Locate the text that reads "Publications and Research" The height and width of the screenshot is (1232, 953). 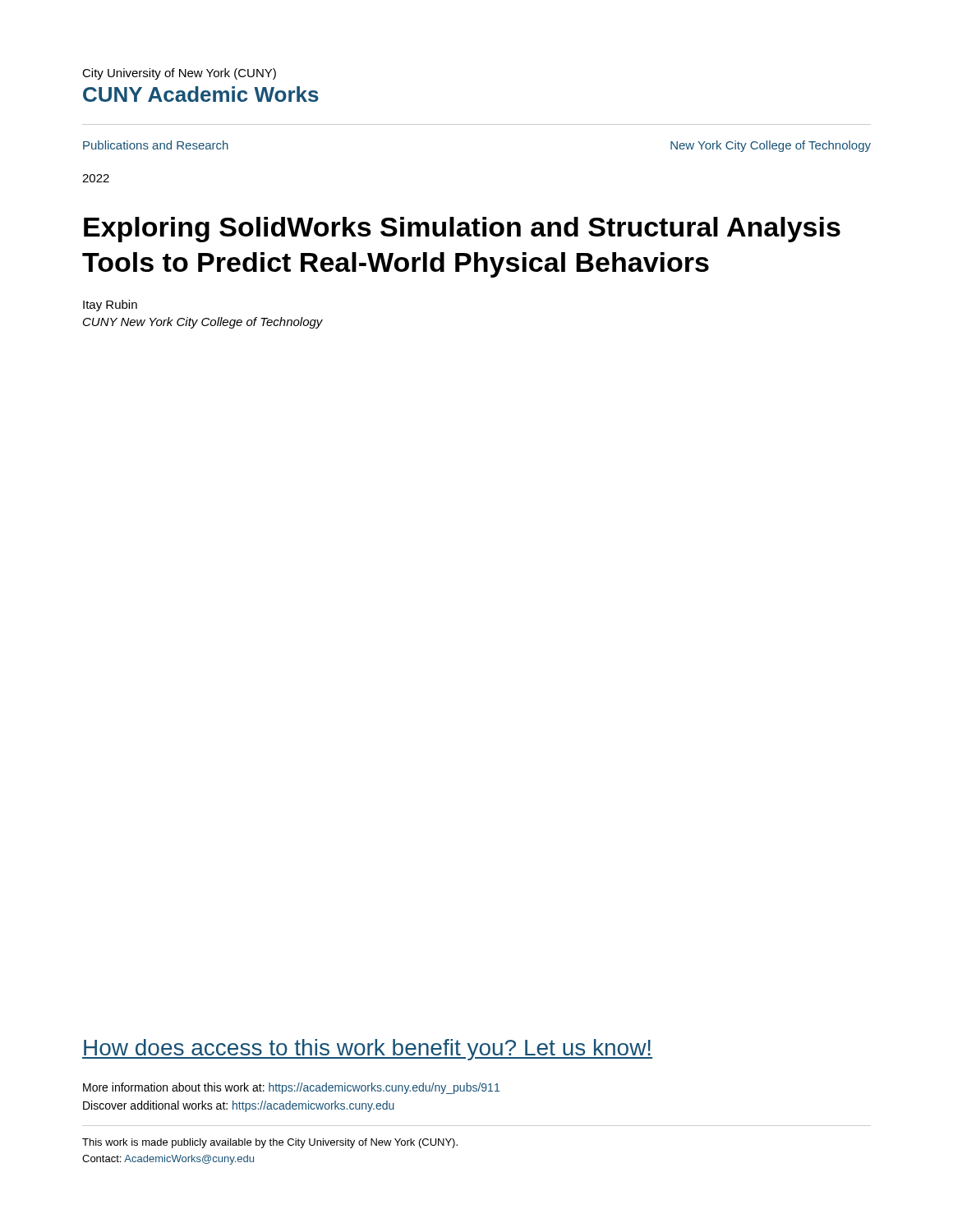pos(155,145)
